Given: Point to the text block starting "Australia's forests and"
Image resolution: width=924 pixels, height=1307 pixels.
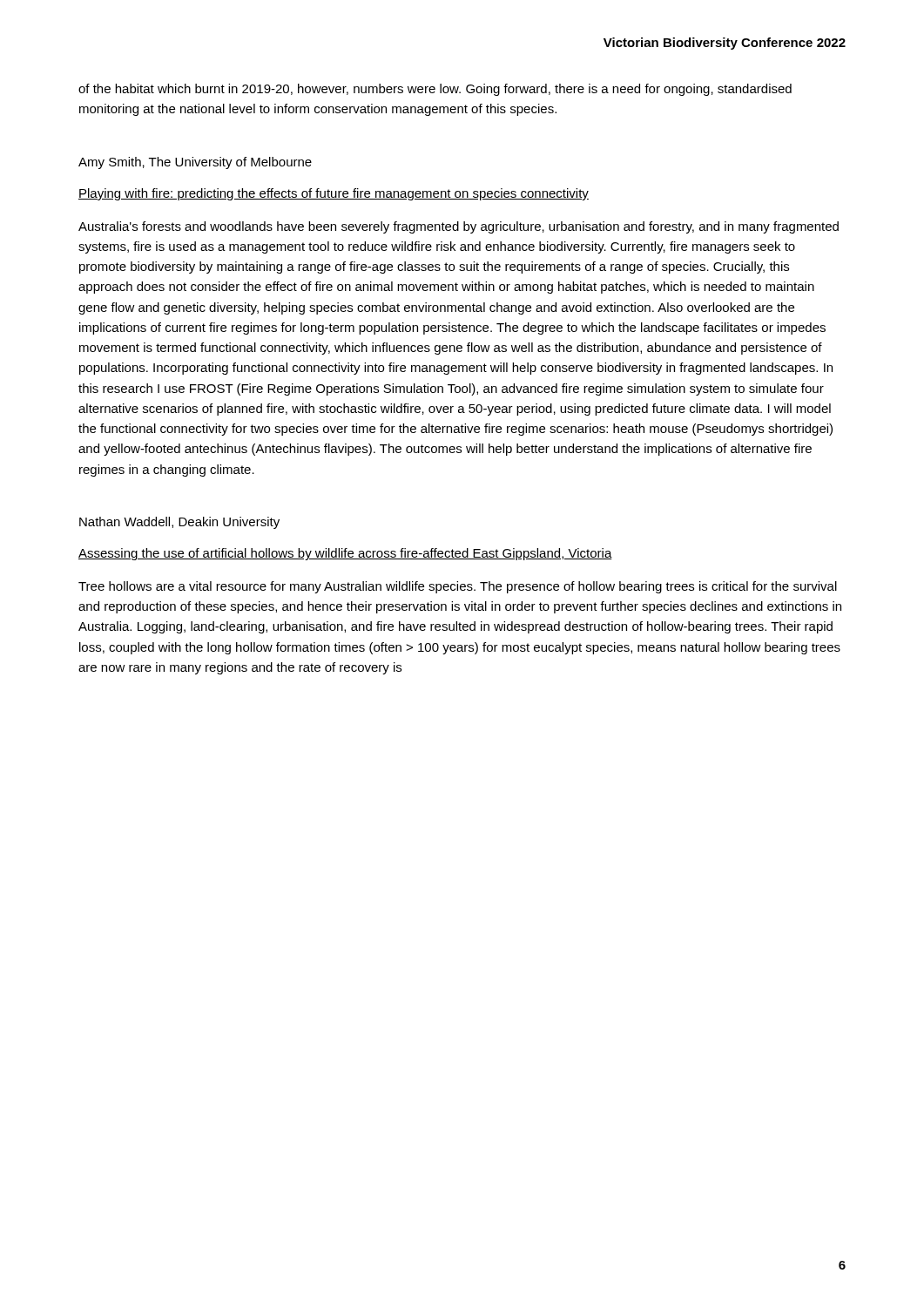Looking at the screenshot, I should pyautogui.click(x=462, y=347).
